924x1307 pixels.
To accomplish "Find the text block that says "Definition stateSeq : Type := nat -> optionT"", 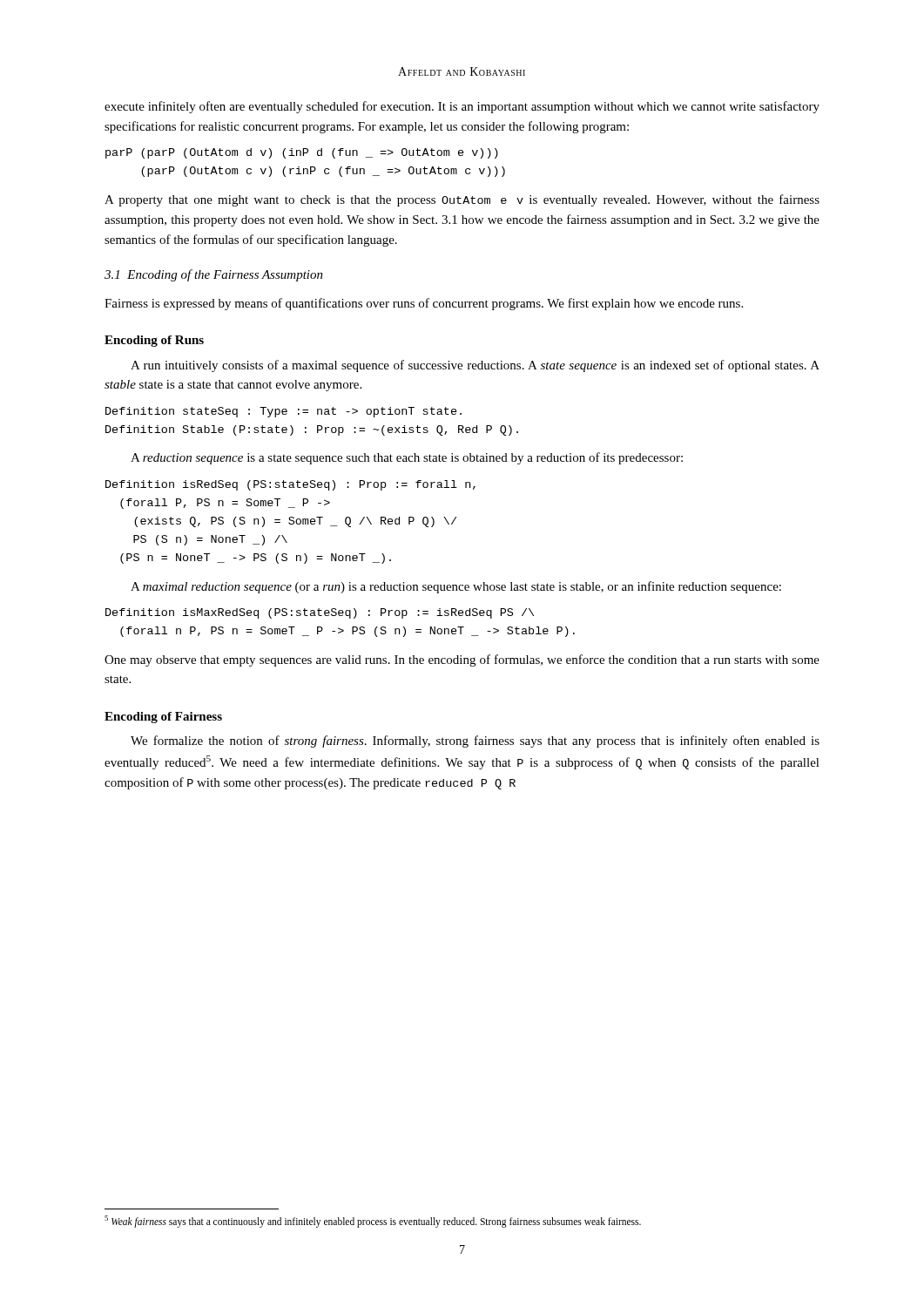I will [x=462, y=421].
